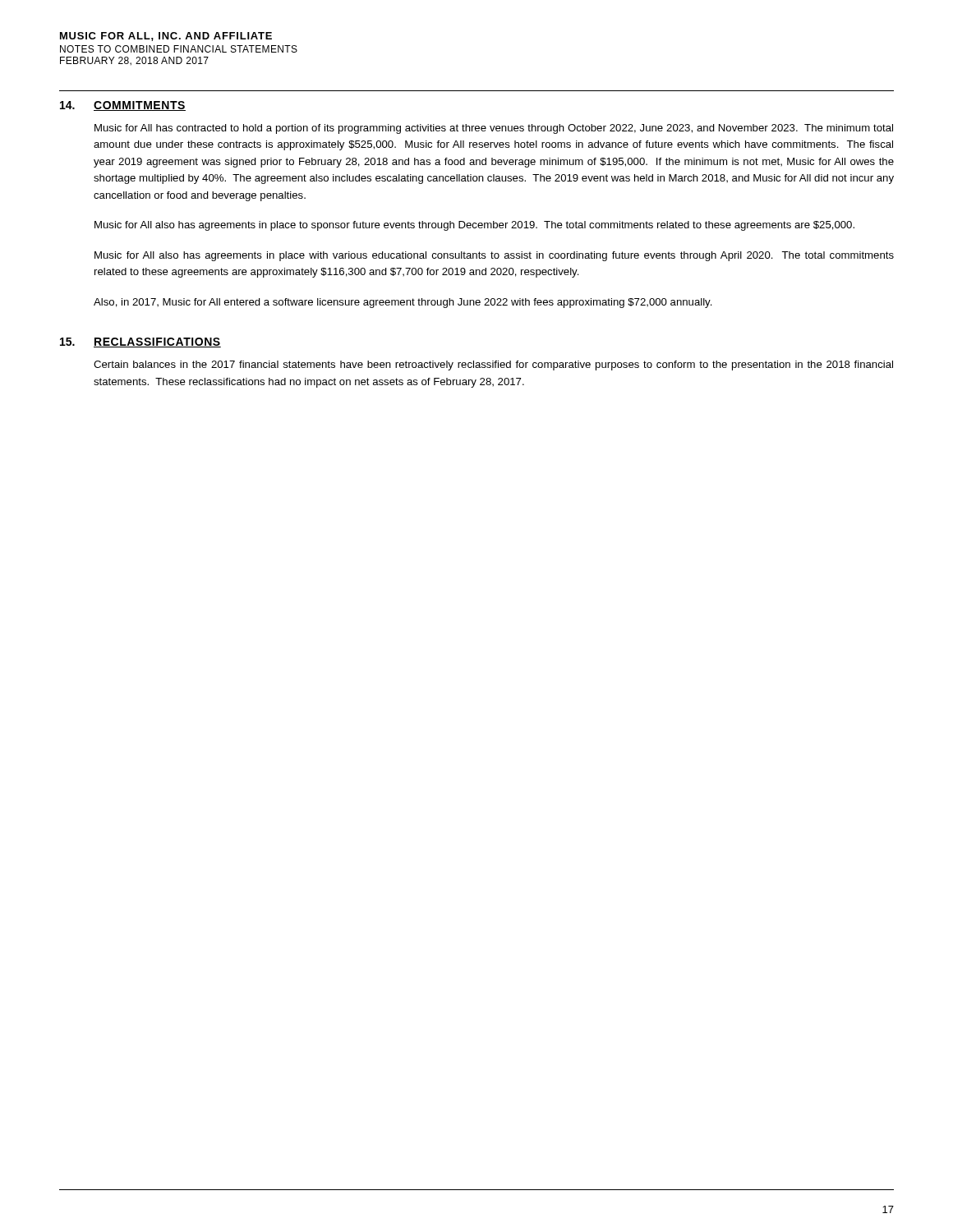The width and height of the screenshot is (953, 1232).
Task: Locate the passage starting "Music for All has contracted to hold a"
Action: point(494,161)
